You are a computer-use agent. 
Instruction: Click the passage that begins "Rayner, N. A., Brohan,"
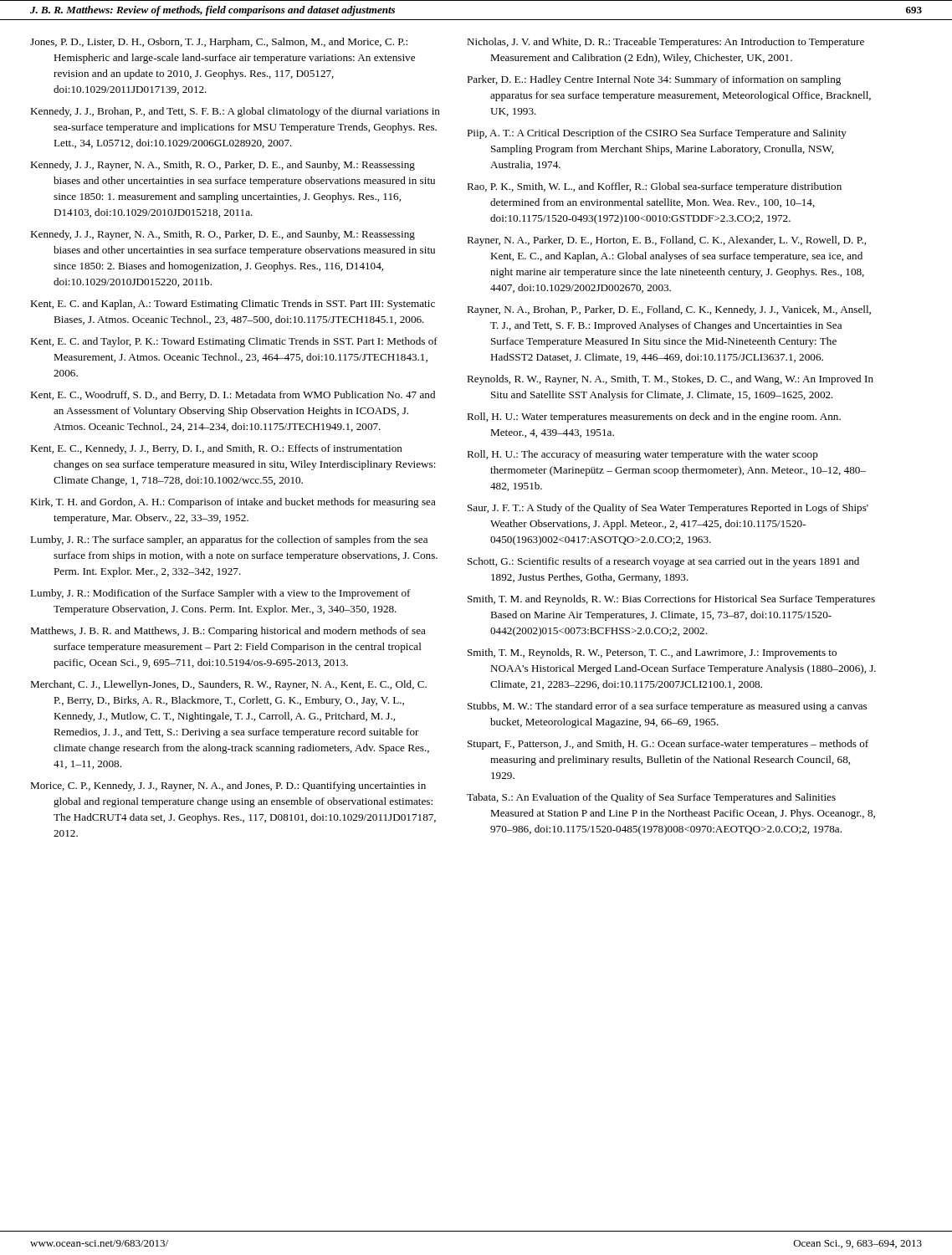[x=669, y=333]
